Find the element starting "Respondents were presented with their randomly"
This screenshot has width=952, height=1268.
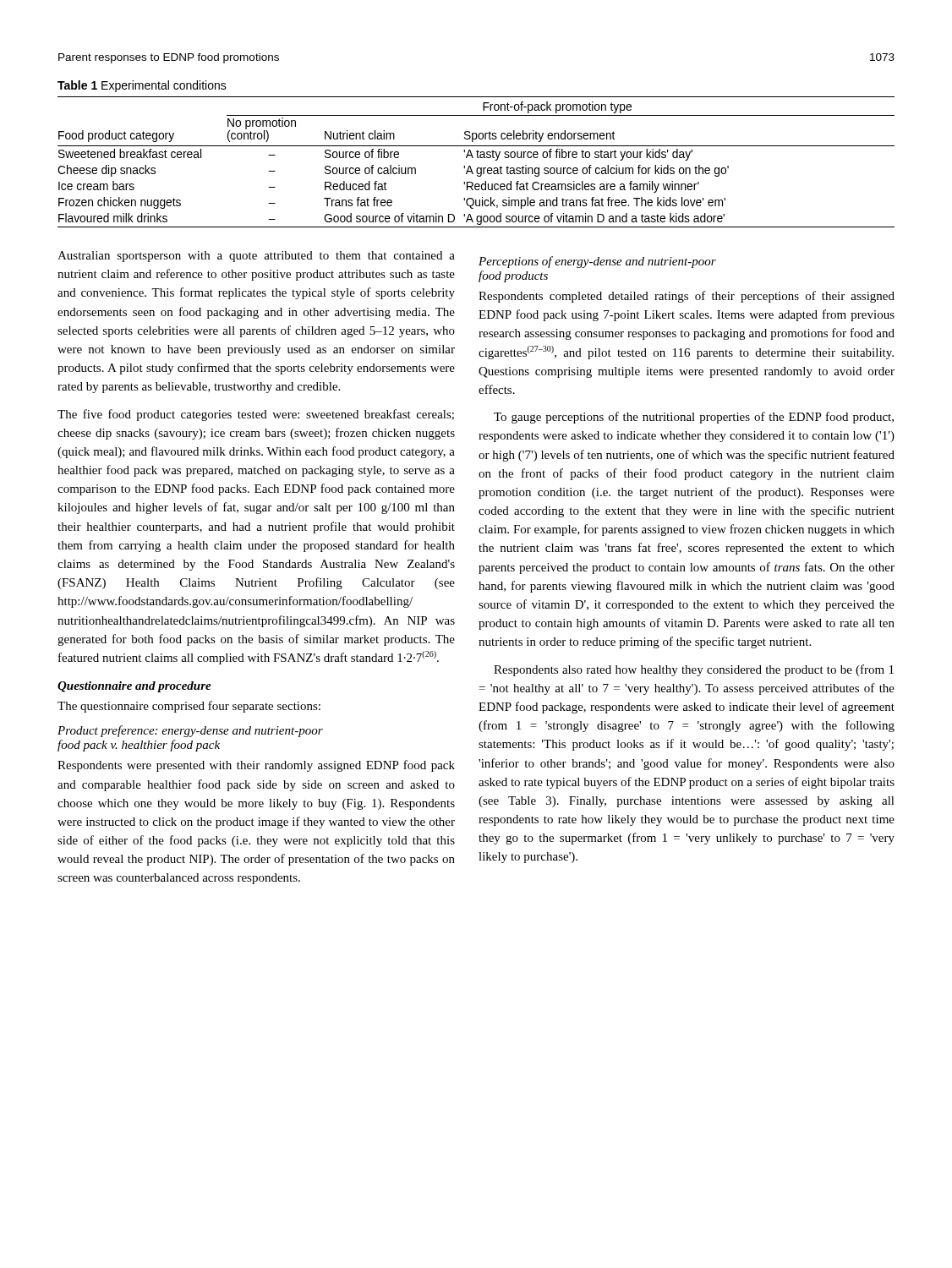(x=256, y=822)
